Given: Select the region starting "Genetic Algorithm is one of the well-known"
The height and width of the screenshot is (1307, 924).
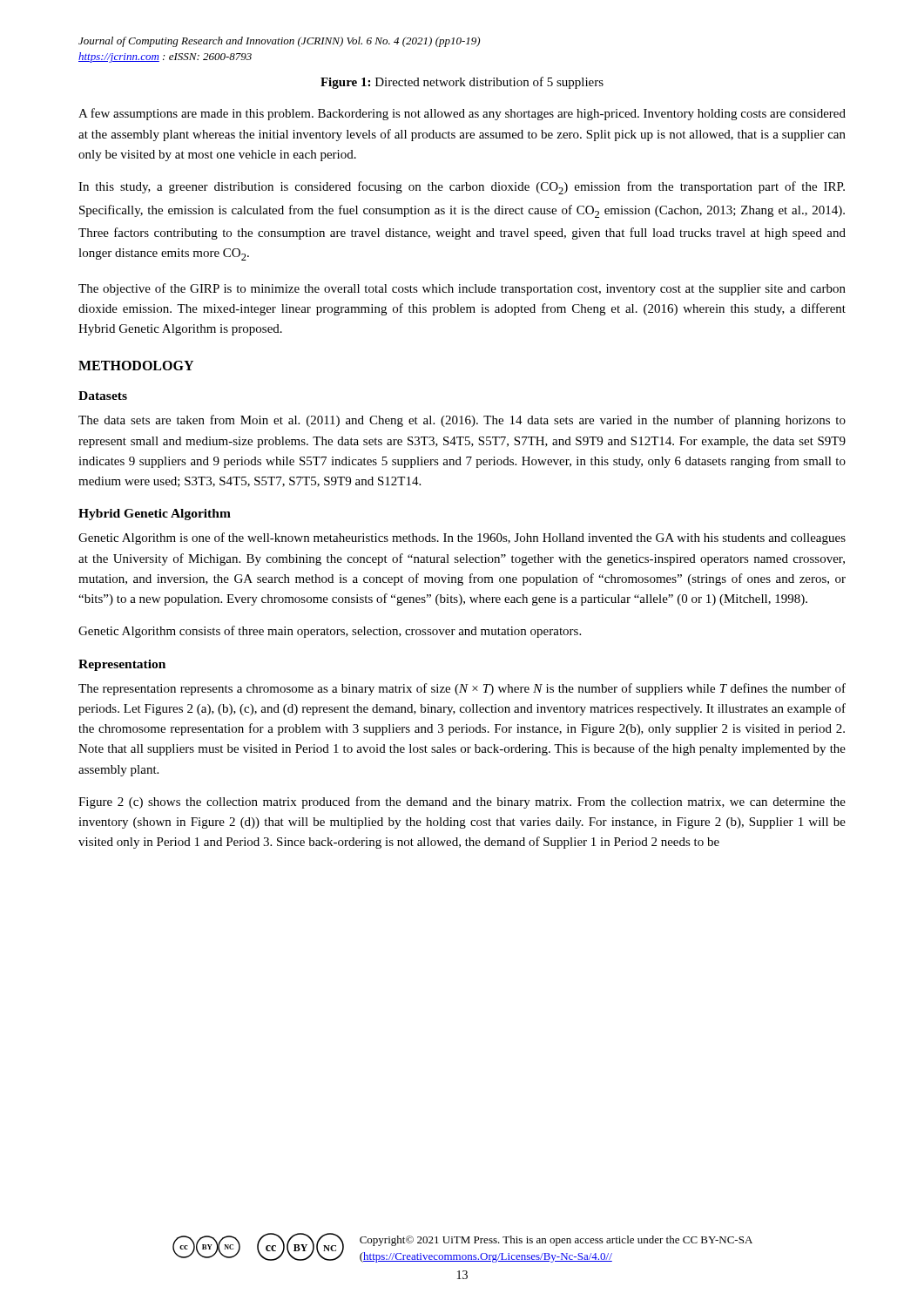Looking at the screenshot, I should (x=462, y=568).
